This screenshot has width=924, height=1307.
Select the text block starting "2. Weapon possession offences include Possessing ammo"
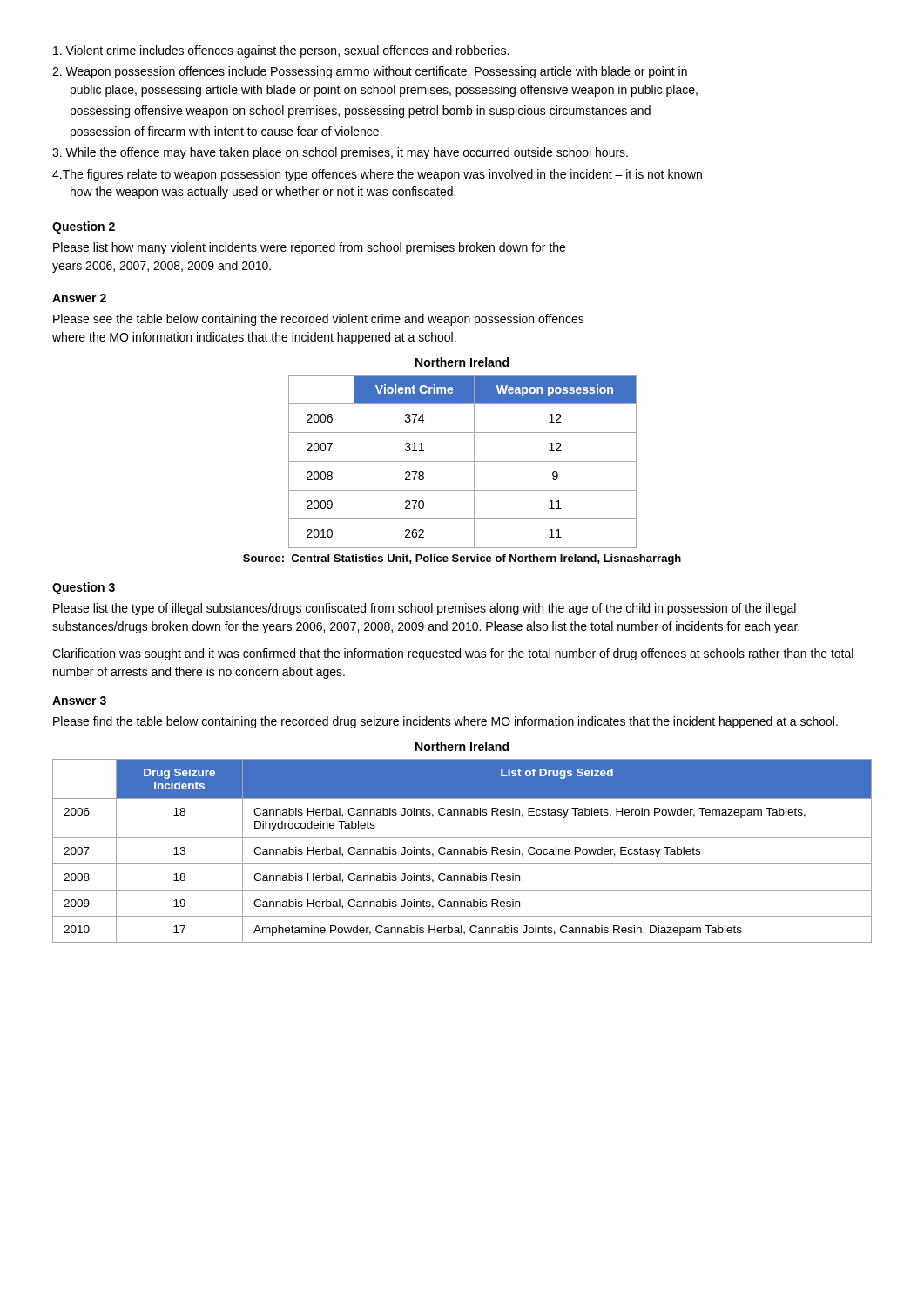[x=462, y=103]
